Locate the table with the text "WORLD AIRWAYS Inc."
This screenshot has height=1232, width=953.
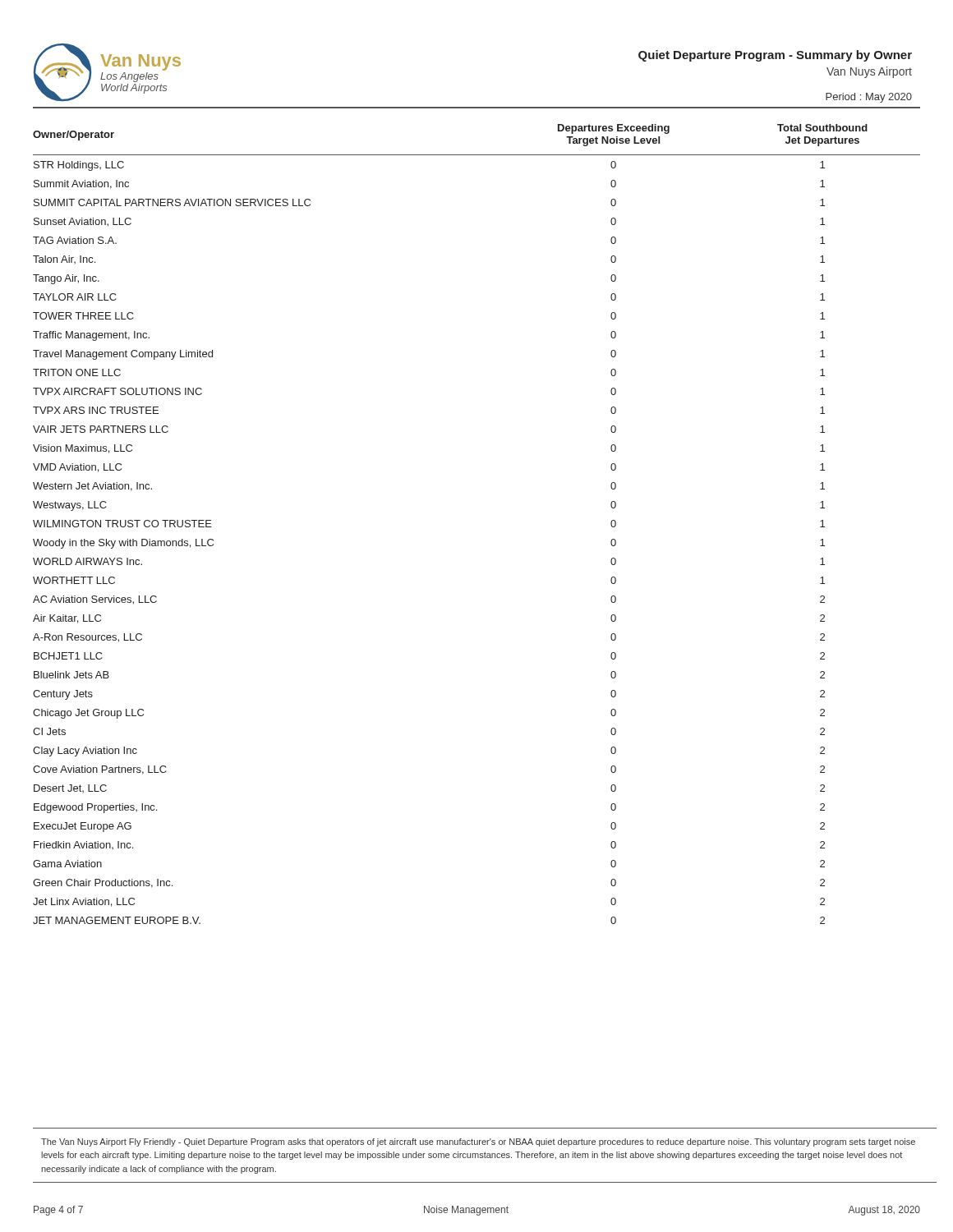476,522
